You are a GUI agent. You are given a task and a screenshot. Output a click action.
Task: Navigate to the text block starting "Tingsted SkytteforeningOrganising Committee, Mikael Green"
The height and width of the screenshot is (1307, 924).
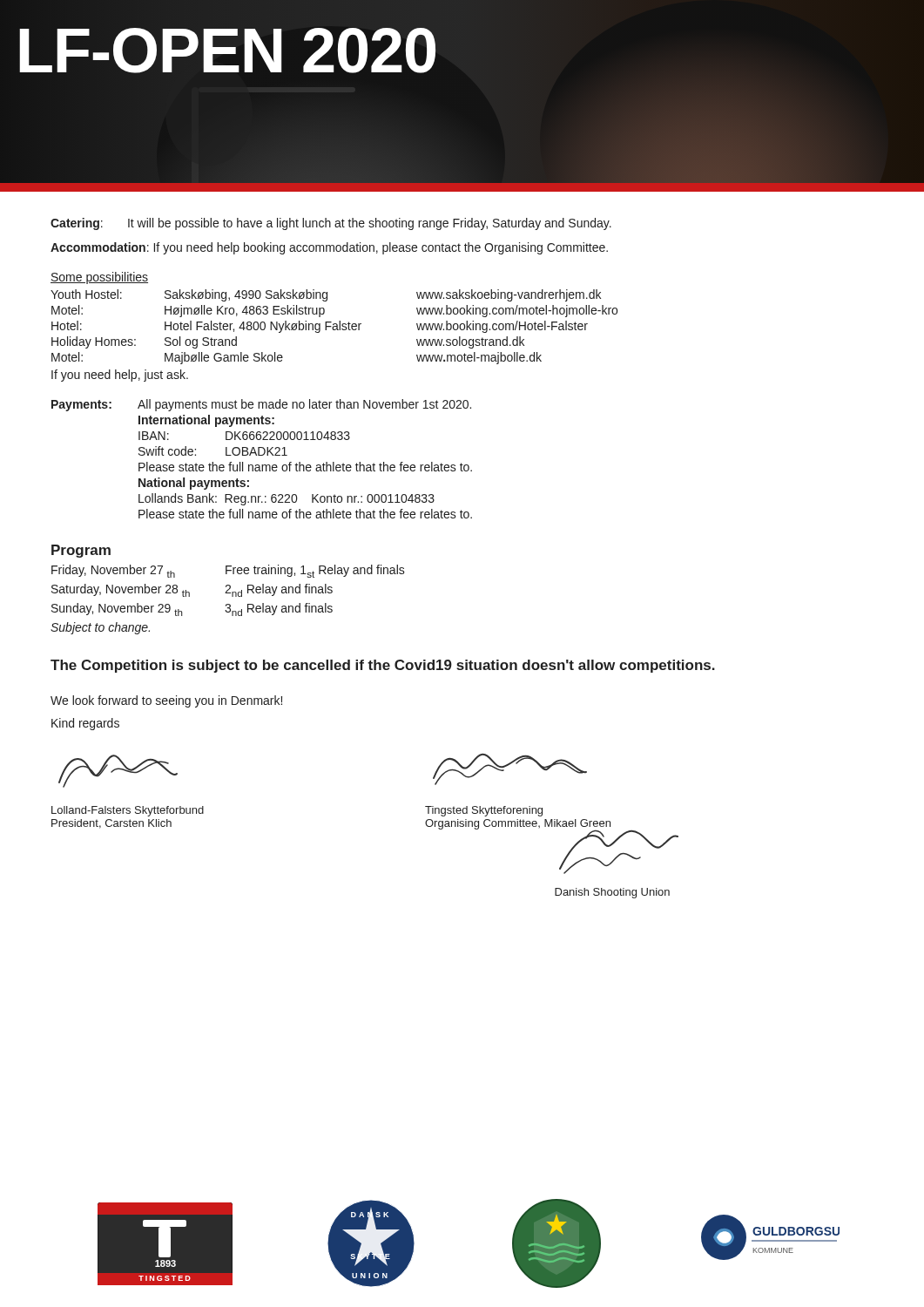518,817
